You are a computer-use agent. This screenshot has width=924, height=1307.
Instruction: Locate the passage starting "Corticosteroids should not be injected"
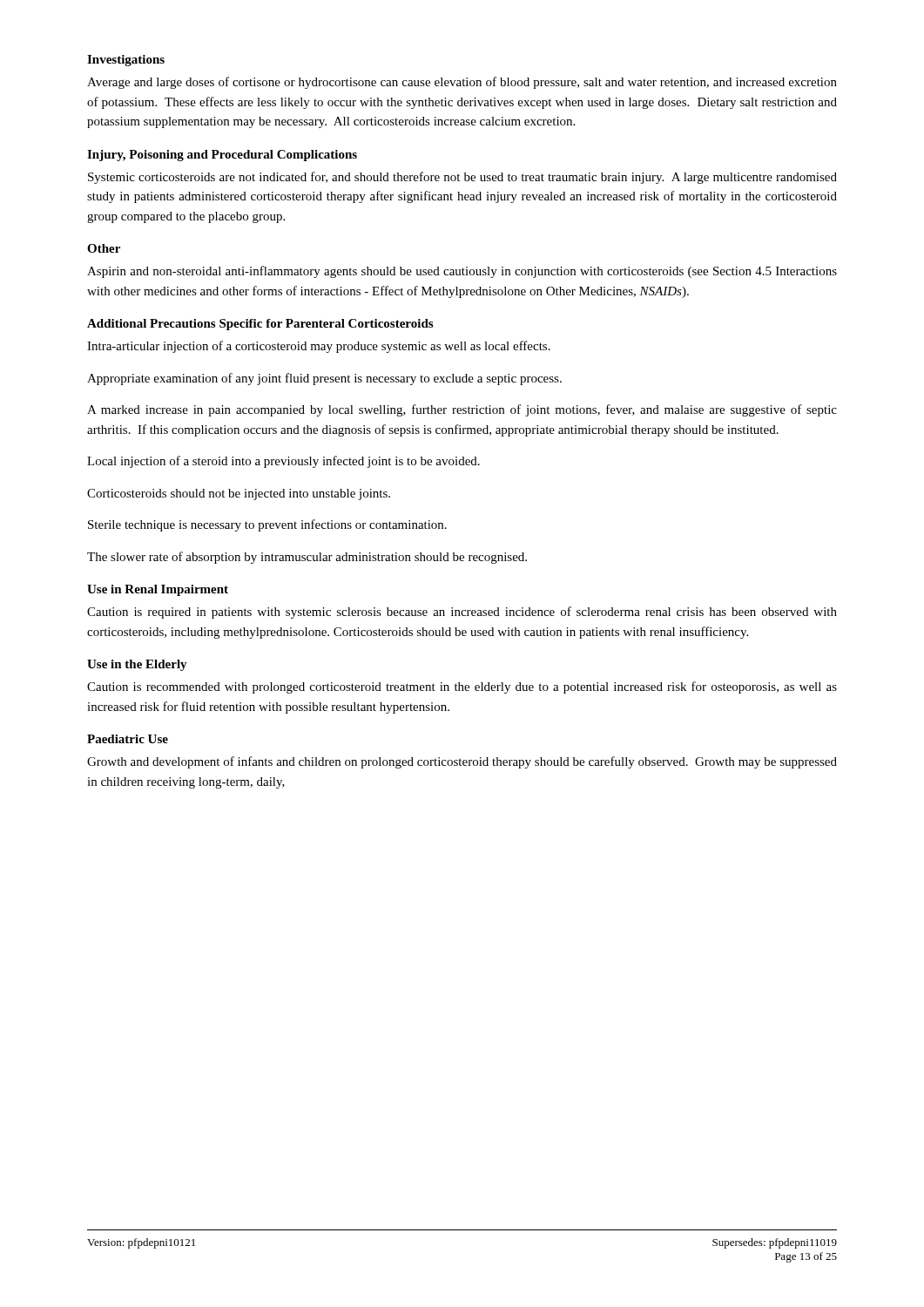click(239, 493)
